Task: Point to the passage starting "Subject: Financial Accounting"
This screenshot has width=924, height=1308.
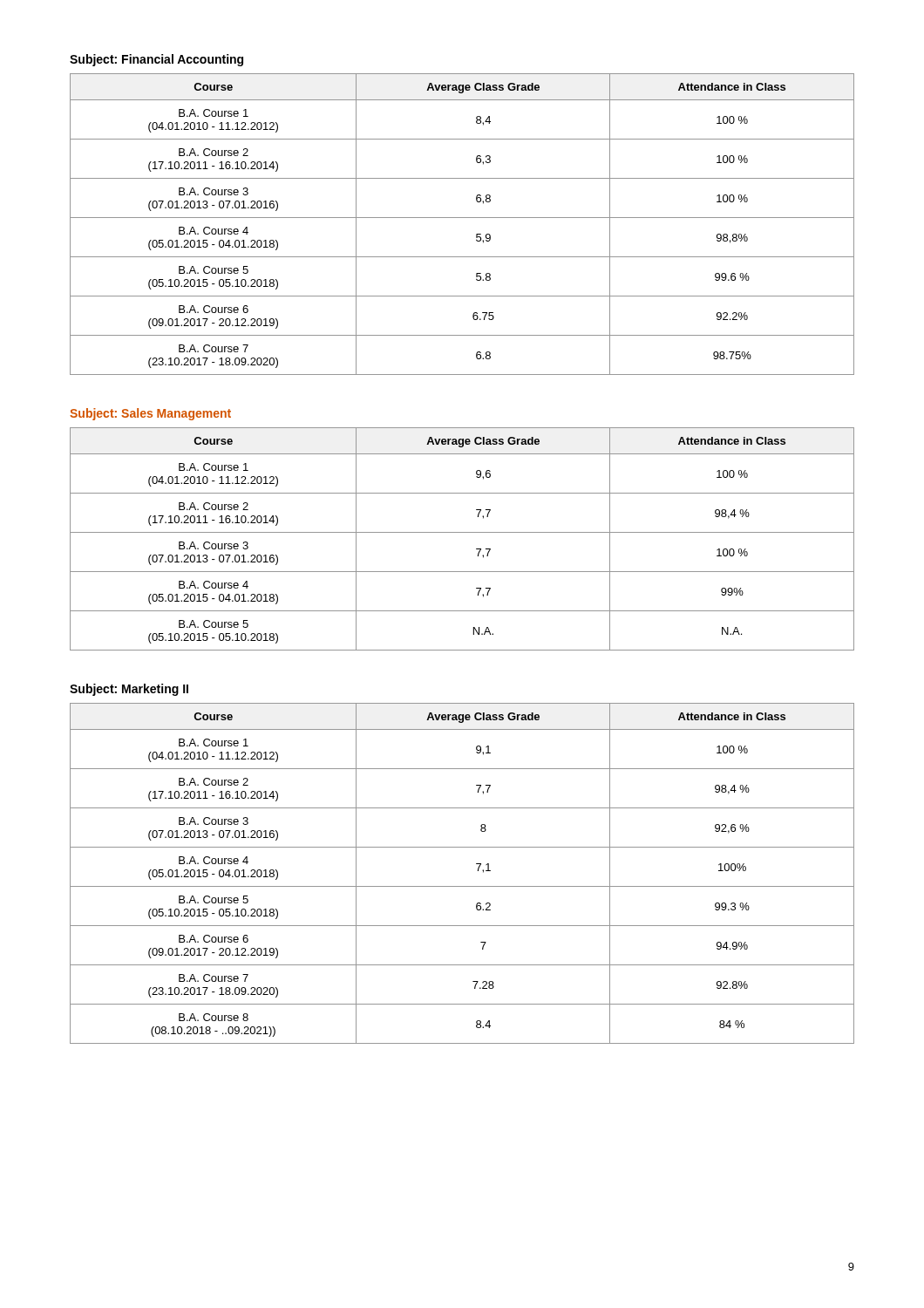Action: coord(157,59)
